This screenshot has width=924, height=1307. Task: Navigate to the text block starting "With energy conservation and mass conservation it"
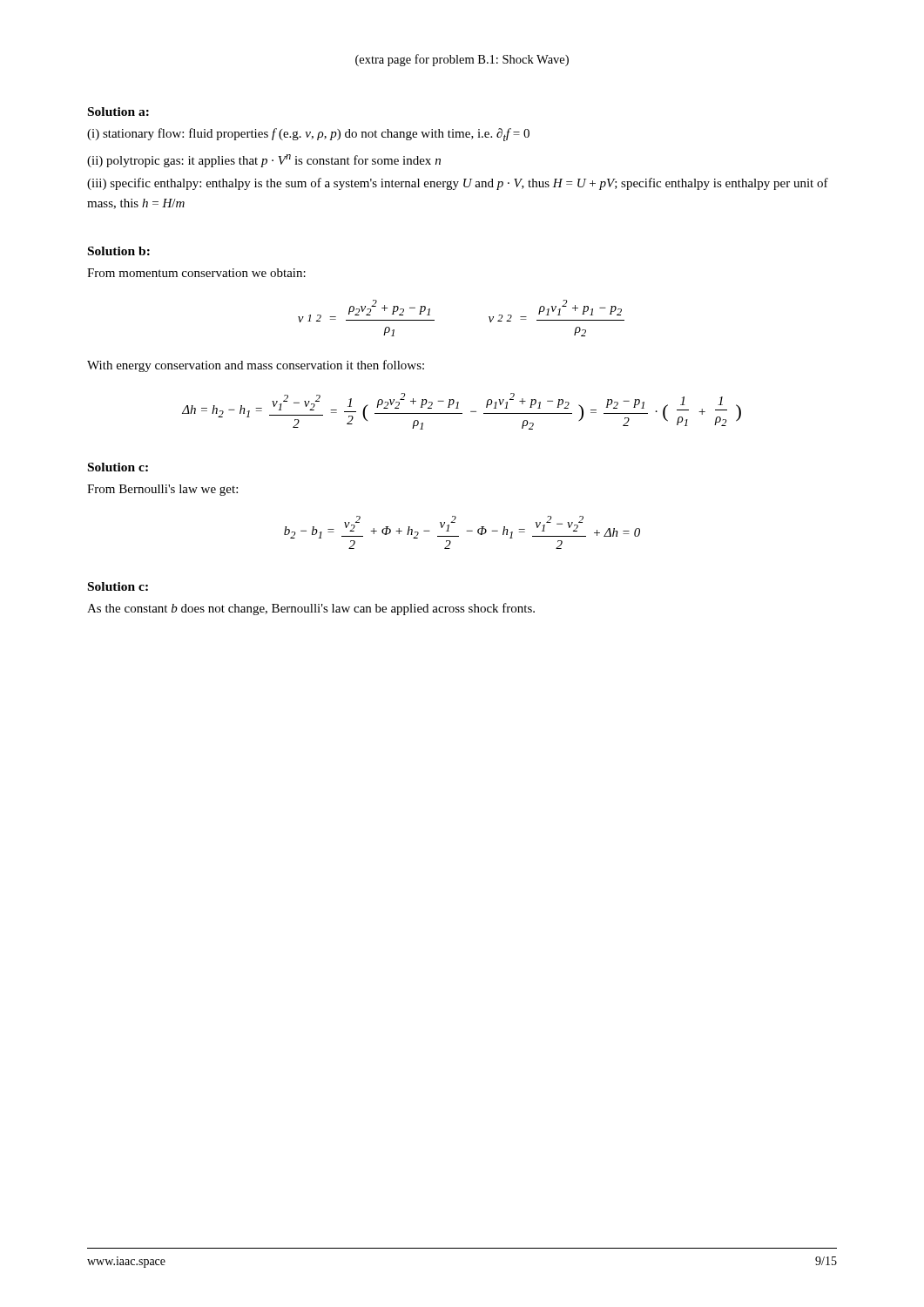tap(256, 365)
